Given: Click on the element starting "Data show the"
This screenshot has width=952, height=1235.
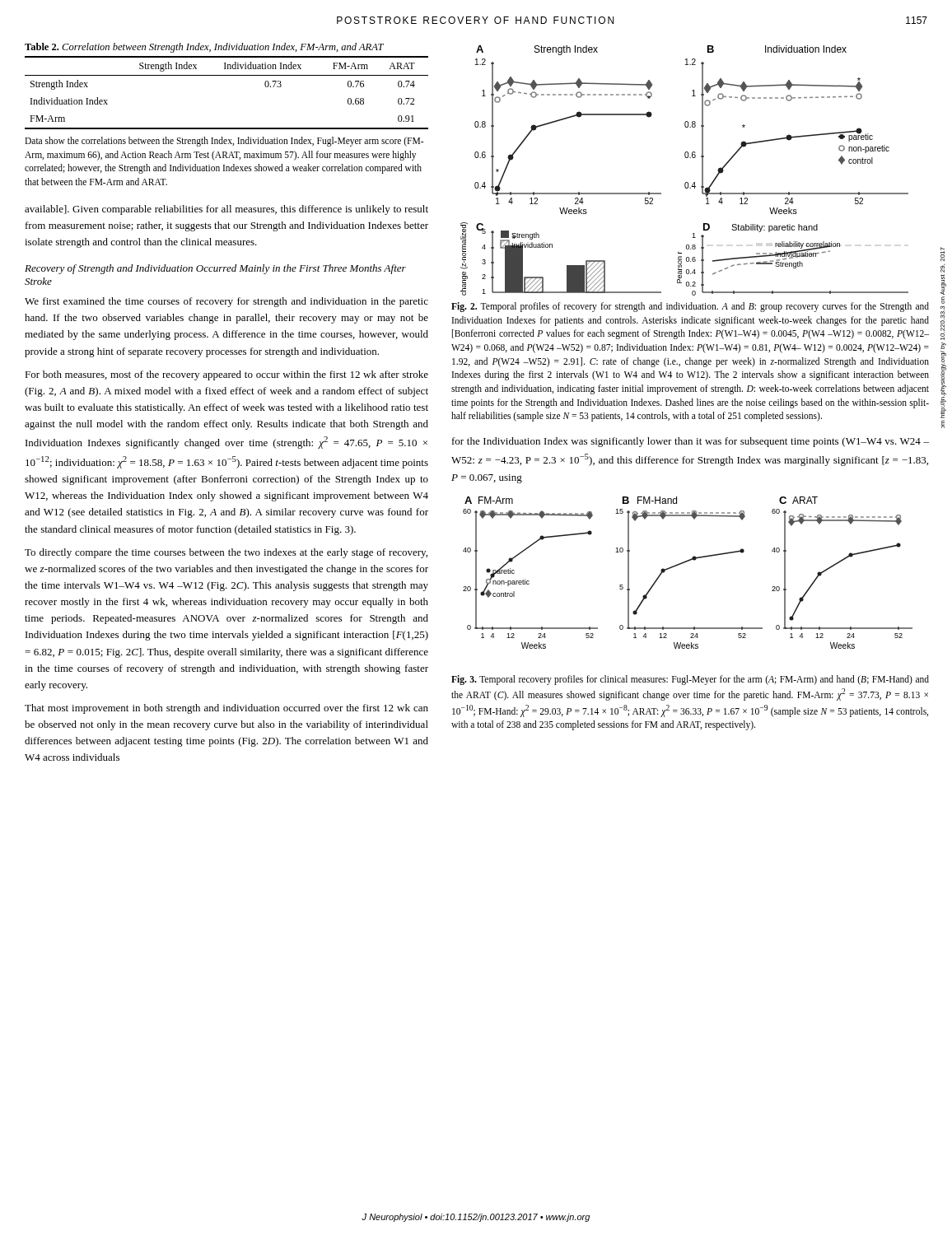Looking at the screenshot, I should [224, 161].
